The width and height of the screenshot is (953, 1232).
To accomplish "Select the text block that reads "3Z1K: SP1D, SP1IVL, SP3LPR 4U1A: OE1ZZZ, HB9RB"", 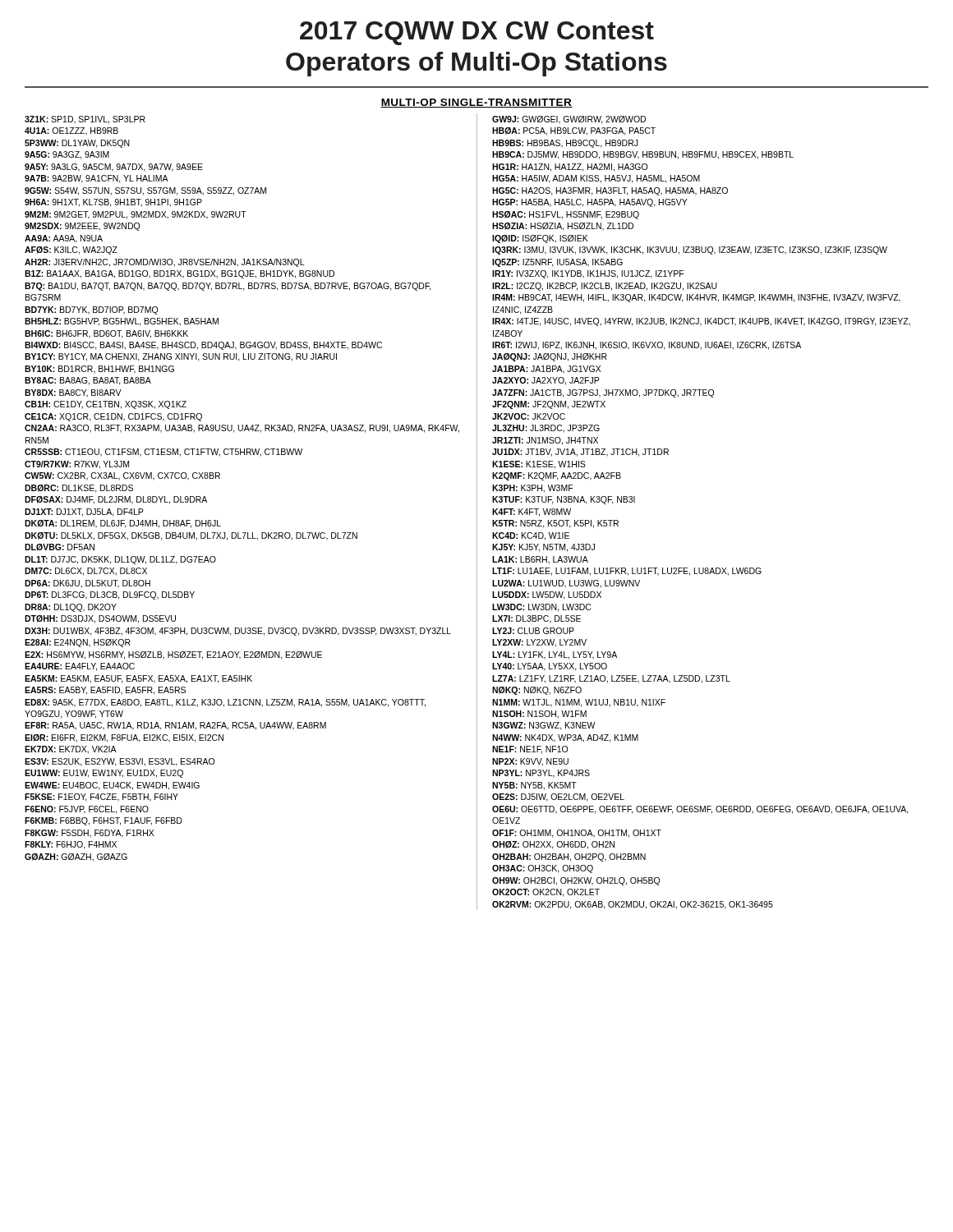I will coord(85,120).
